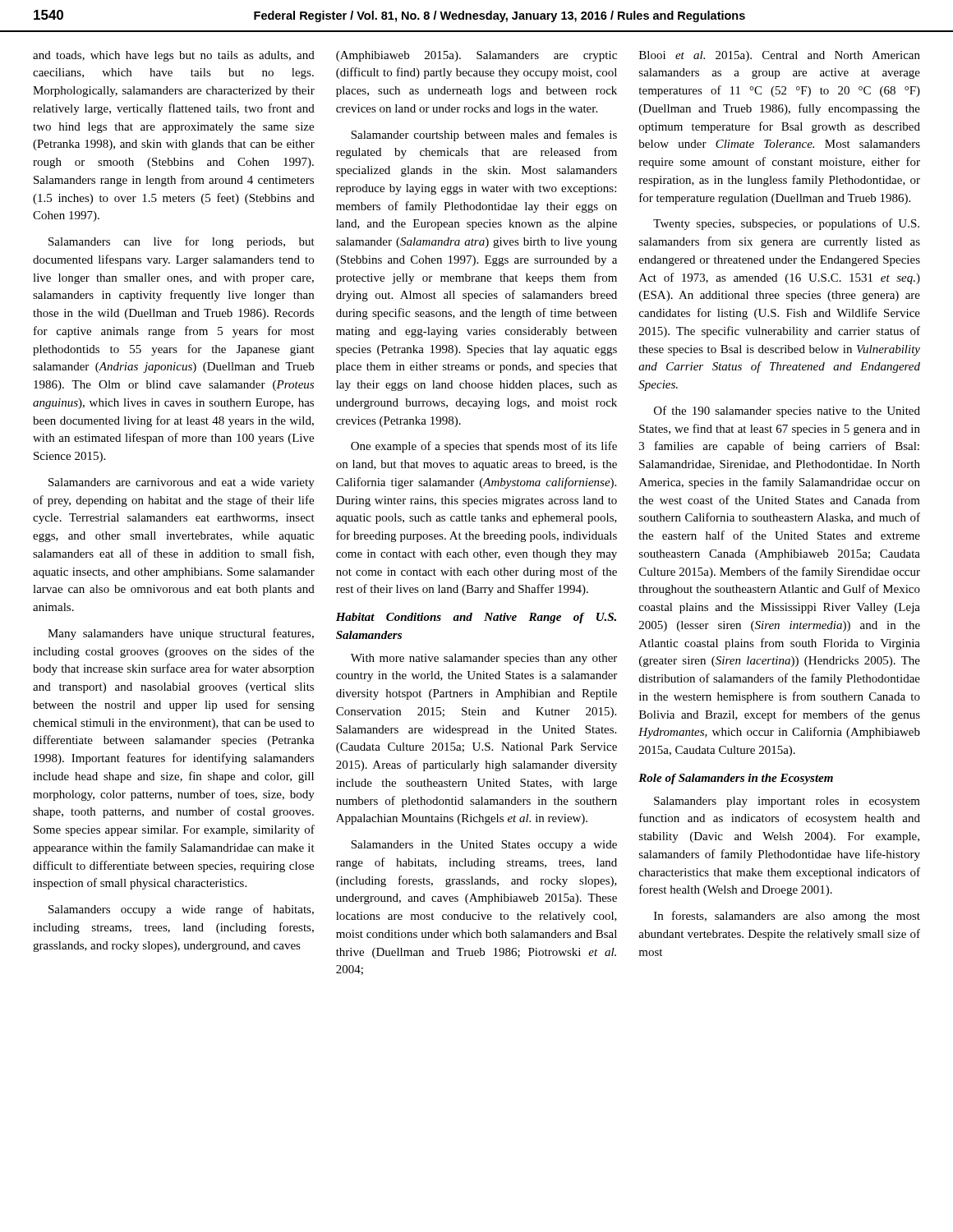Select the text block that says "One example of"
Screen dimensions: 1232x953
pyautogui.click(x=476, y=518)
